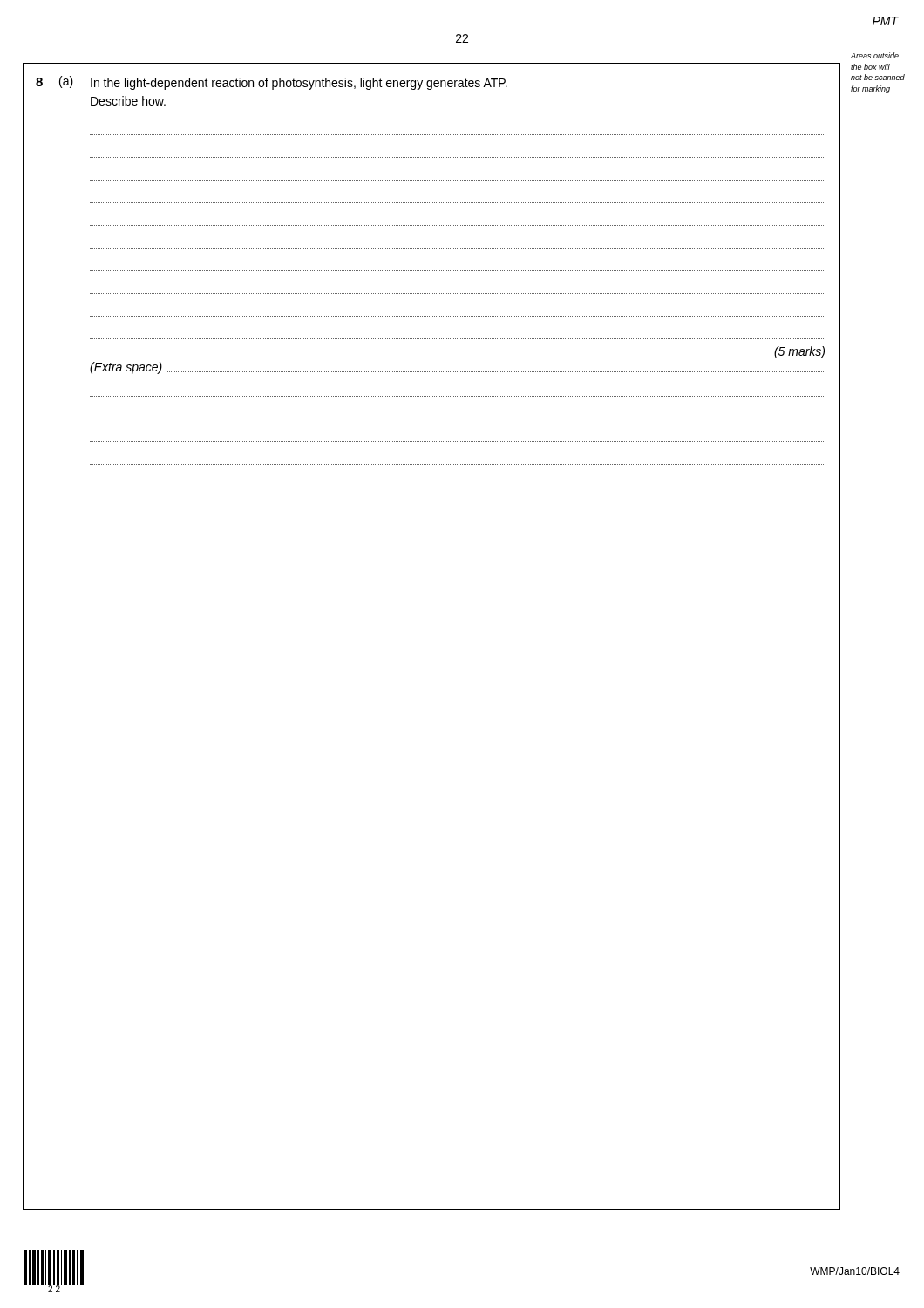Screen dimensions: 1308x924
Task: Click on the text that reads "(5 marks)"
Action: [x=800, y=351]
